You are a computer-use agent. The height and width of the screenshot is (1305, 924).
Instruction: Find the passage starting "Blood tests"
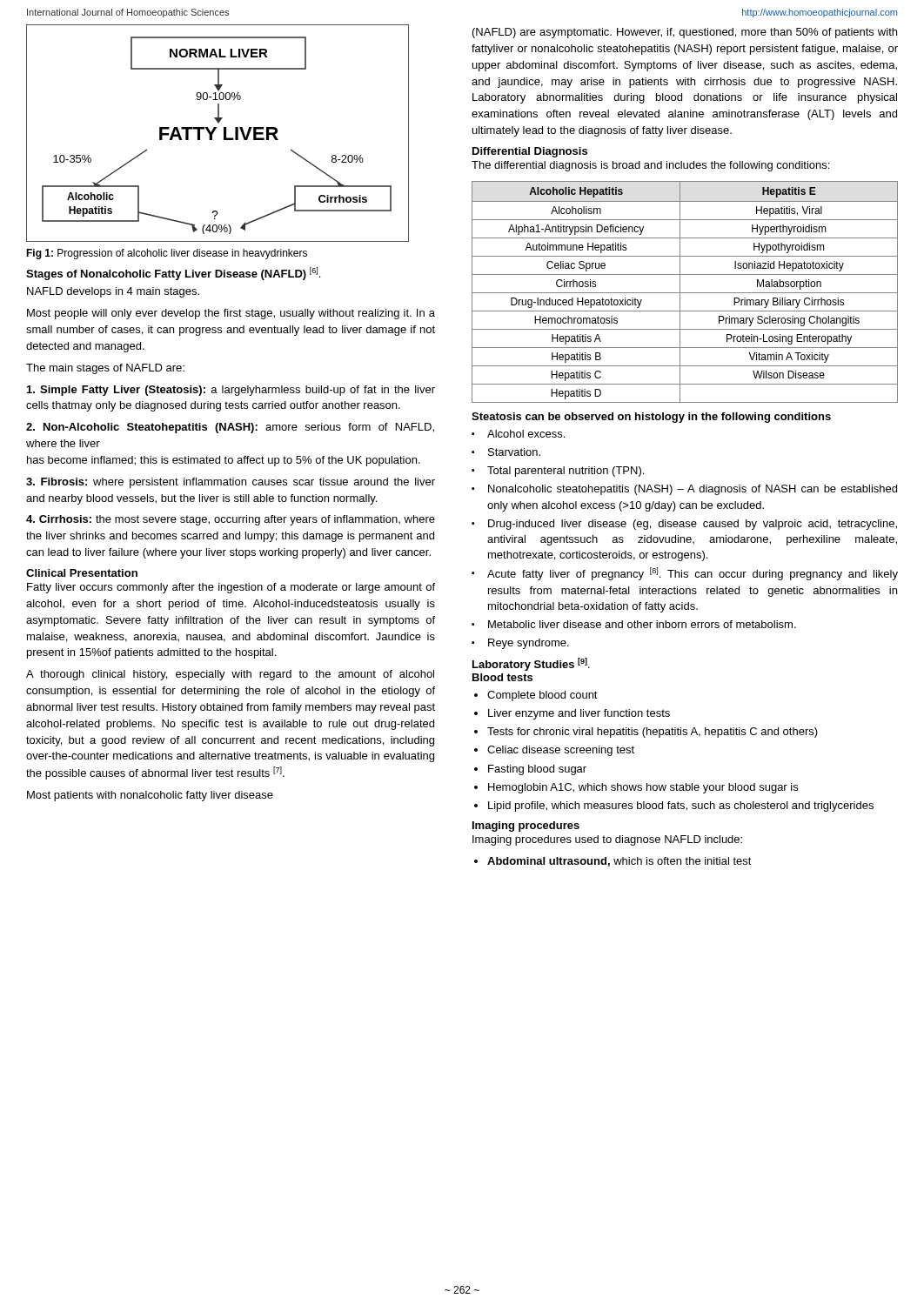pos(502,677)
